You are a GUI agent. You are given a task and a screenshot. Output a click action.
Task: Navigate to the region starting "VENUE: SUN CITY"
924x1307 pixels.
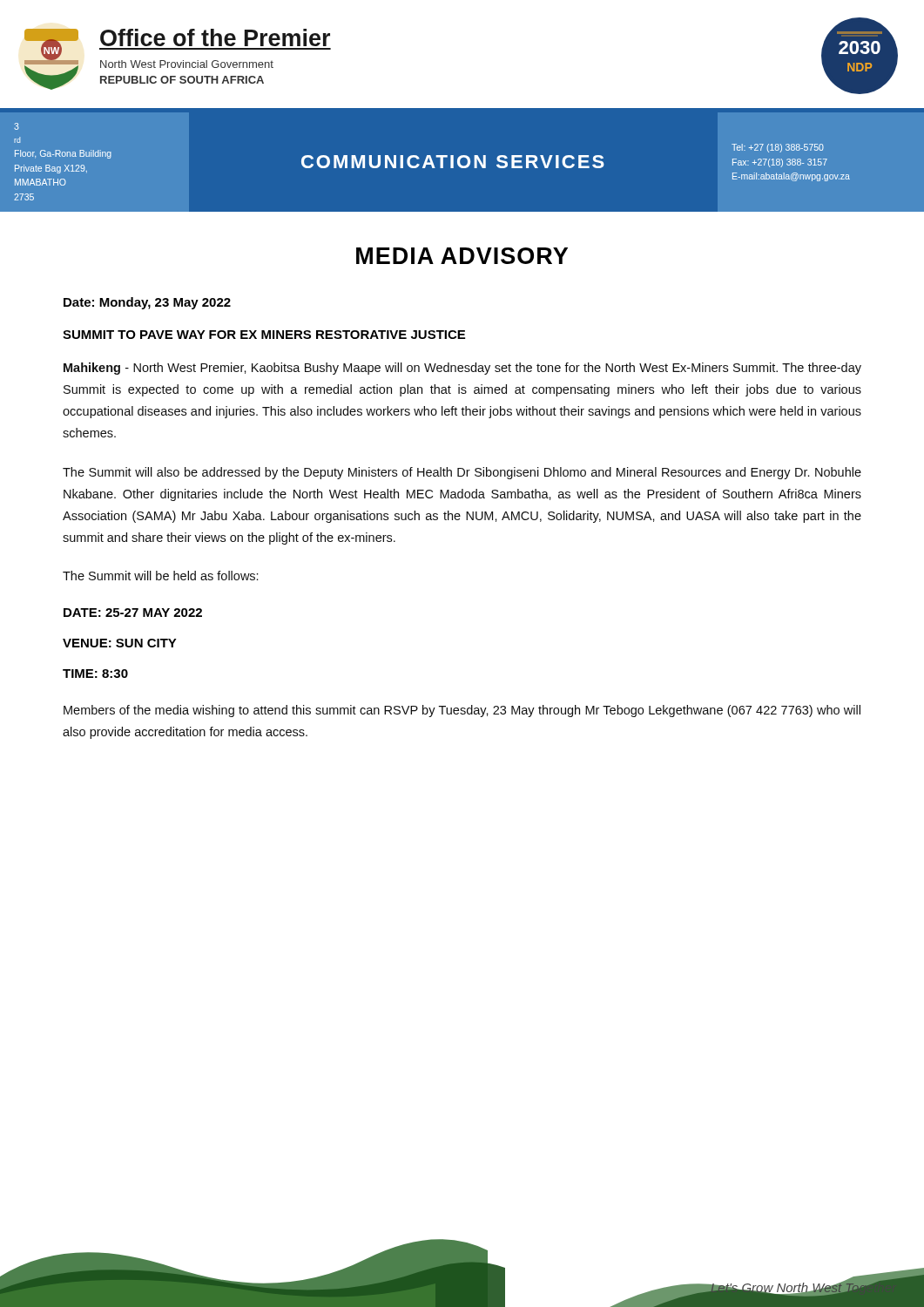pyautogui.click(x=120, y=643)
